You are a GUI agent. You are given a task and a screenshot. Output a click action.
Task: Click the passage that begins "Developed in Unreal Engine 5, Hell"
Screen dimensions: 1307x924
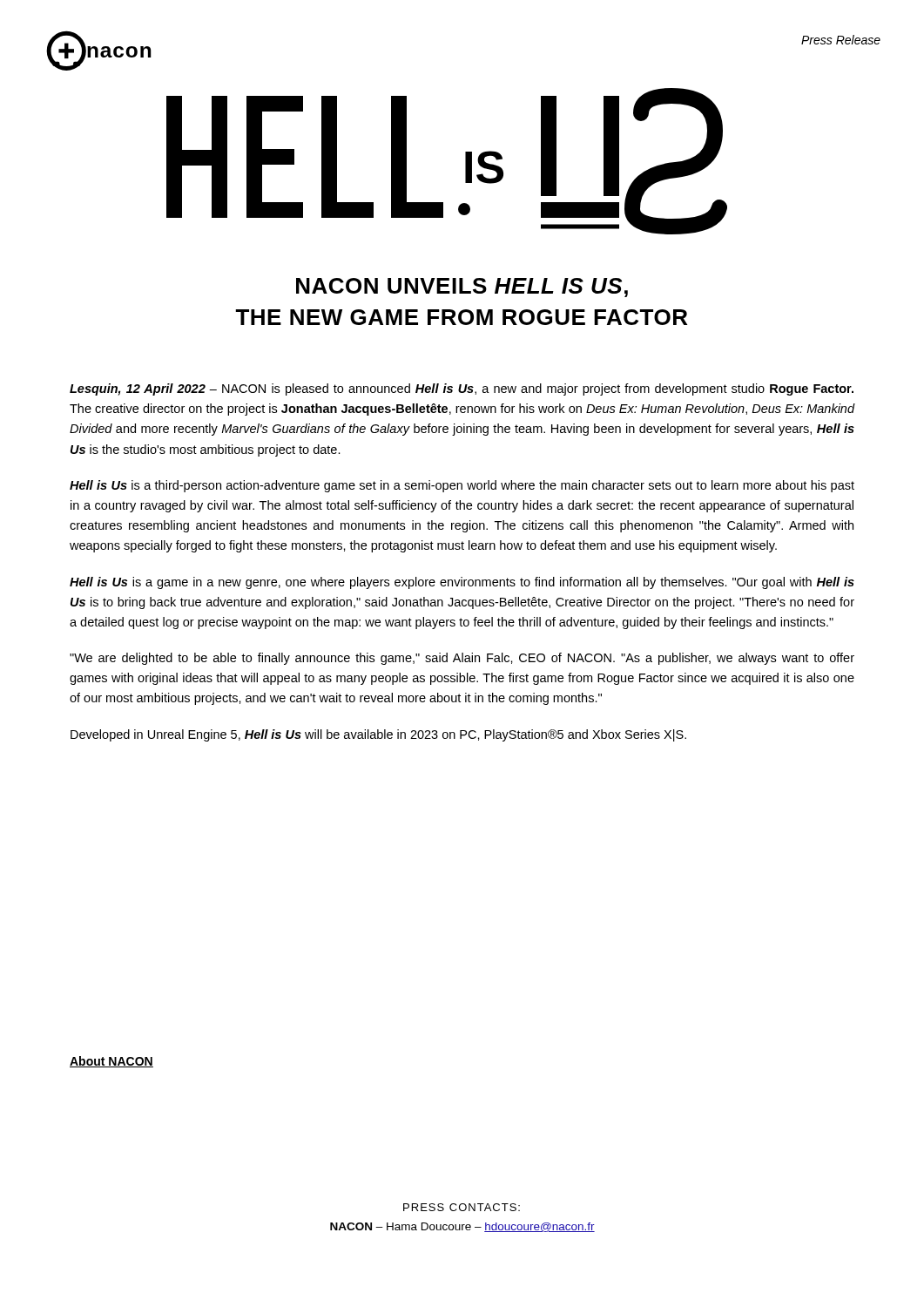(x=379, y=734)
